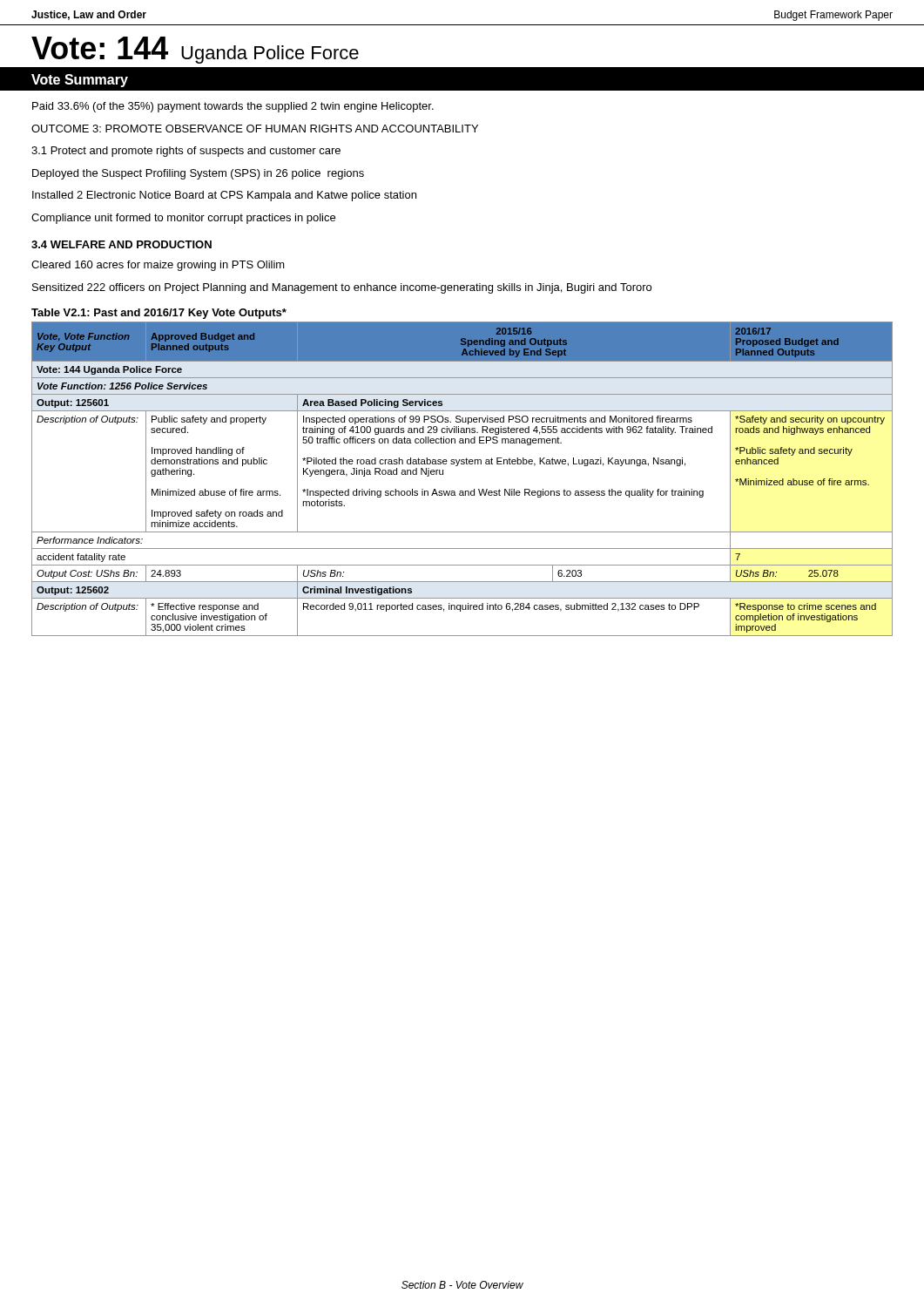Point to the block beginning "Compliance unit formed to monitor"

tap(184, 217)
